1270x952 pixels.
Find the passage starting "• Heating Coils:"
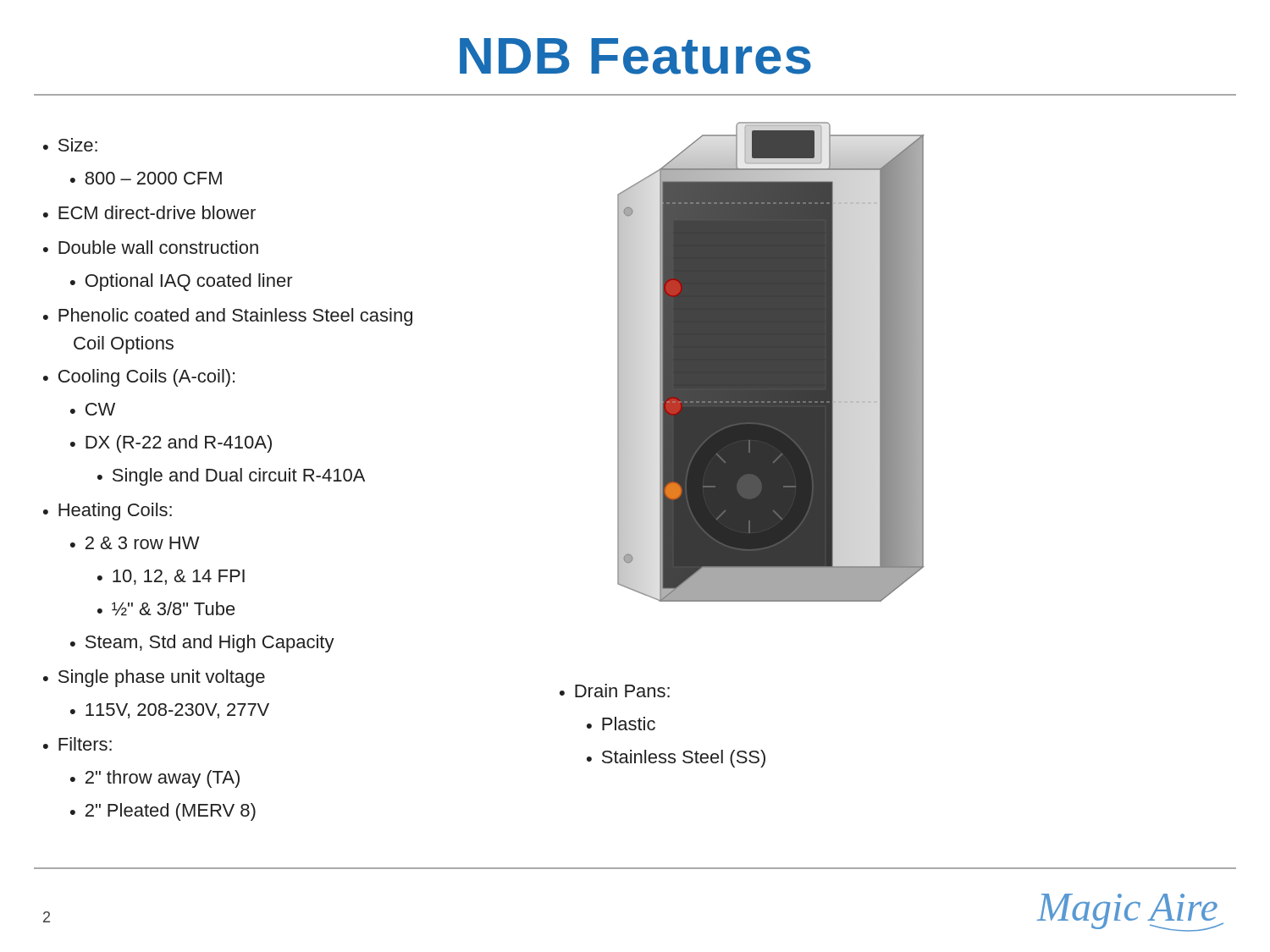point(108,511)
